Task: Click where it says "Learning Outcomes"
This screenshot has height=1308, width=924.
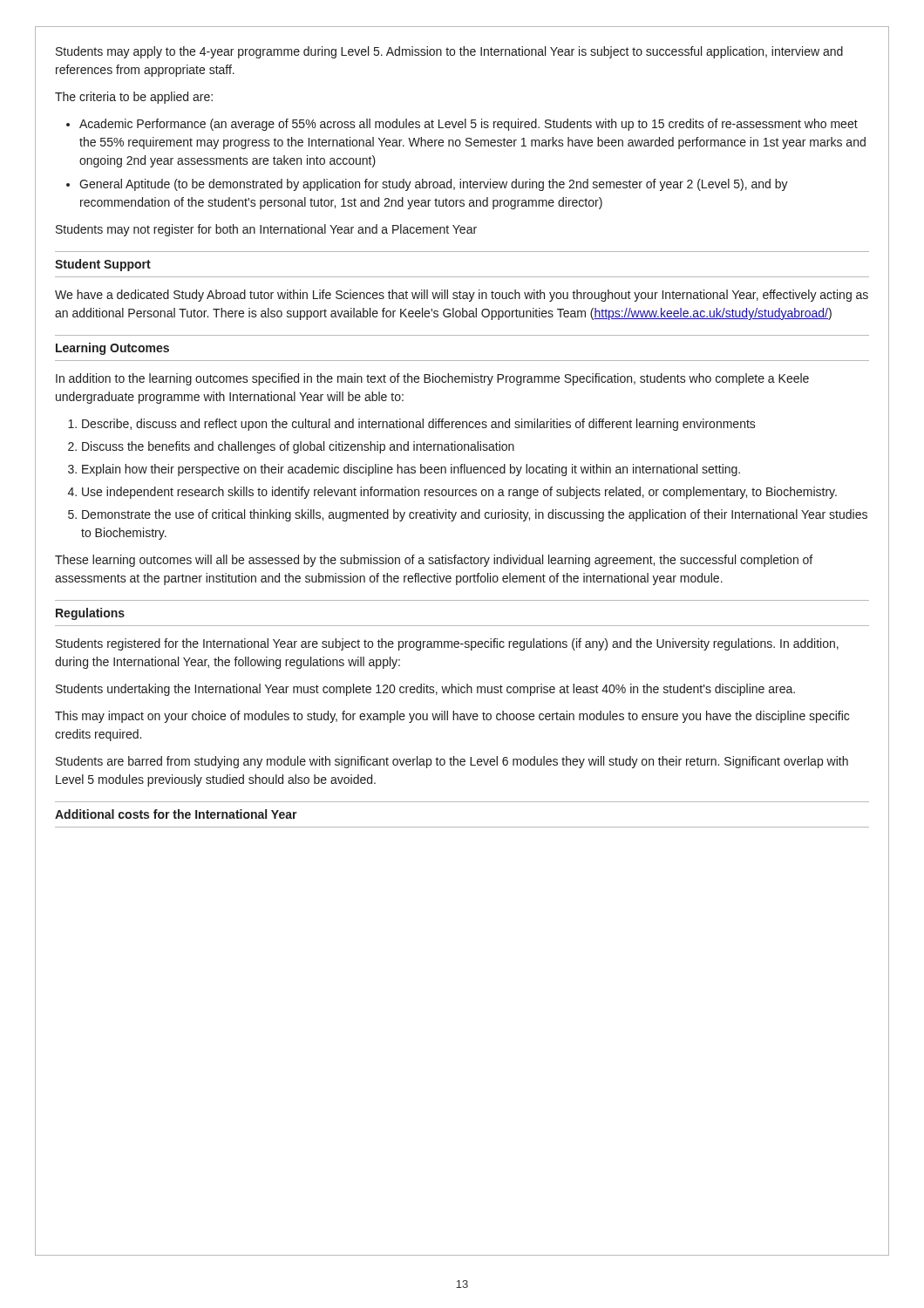Action: pos(112,348)
